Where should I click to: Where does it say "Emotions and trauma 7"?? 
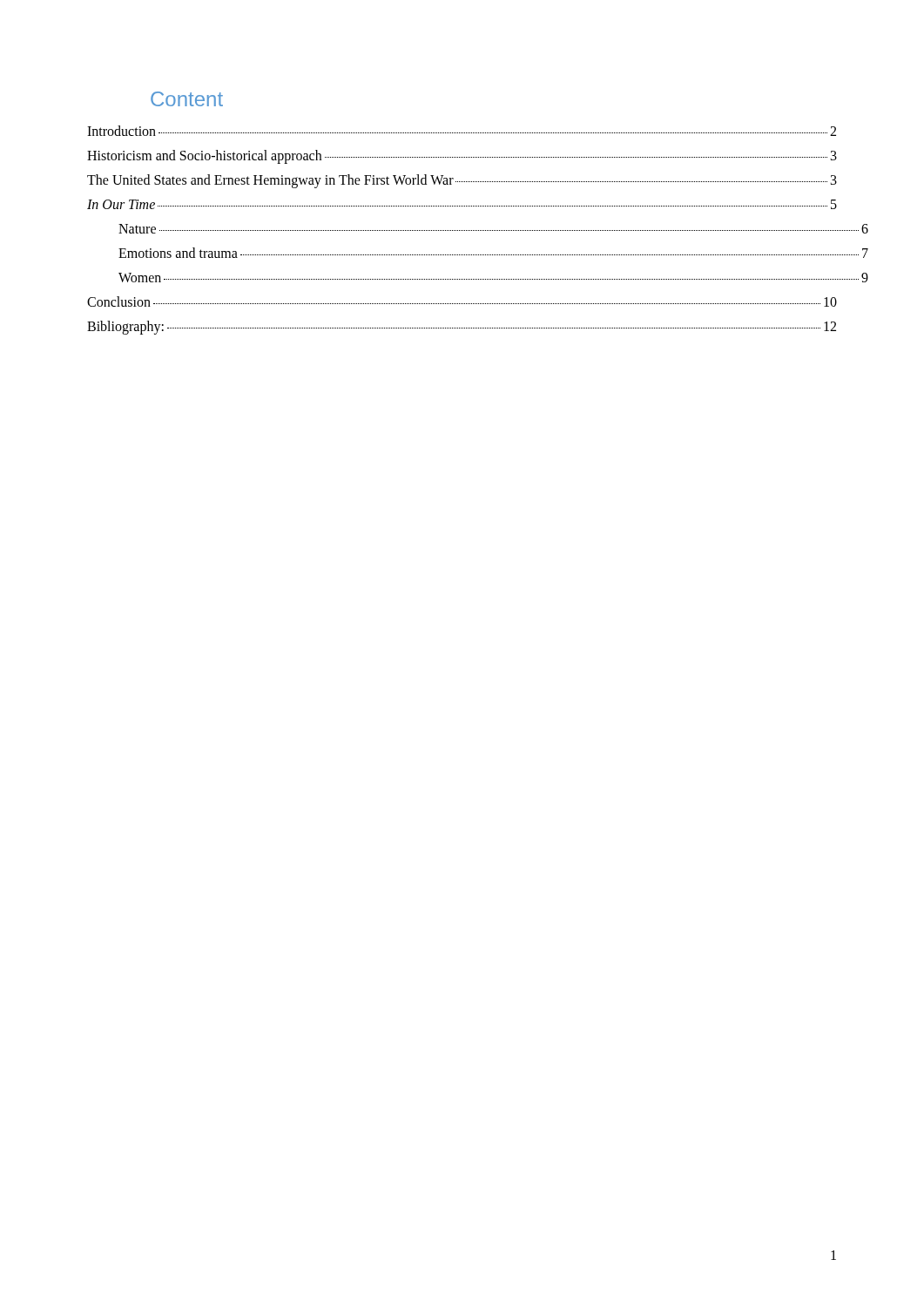click(493, 254)
